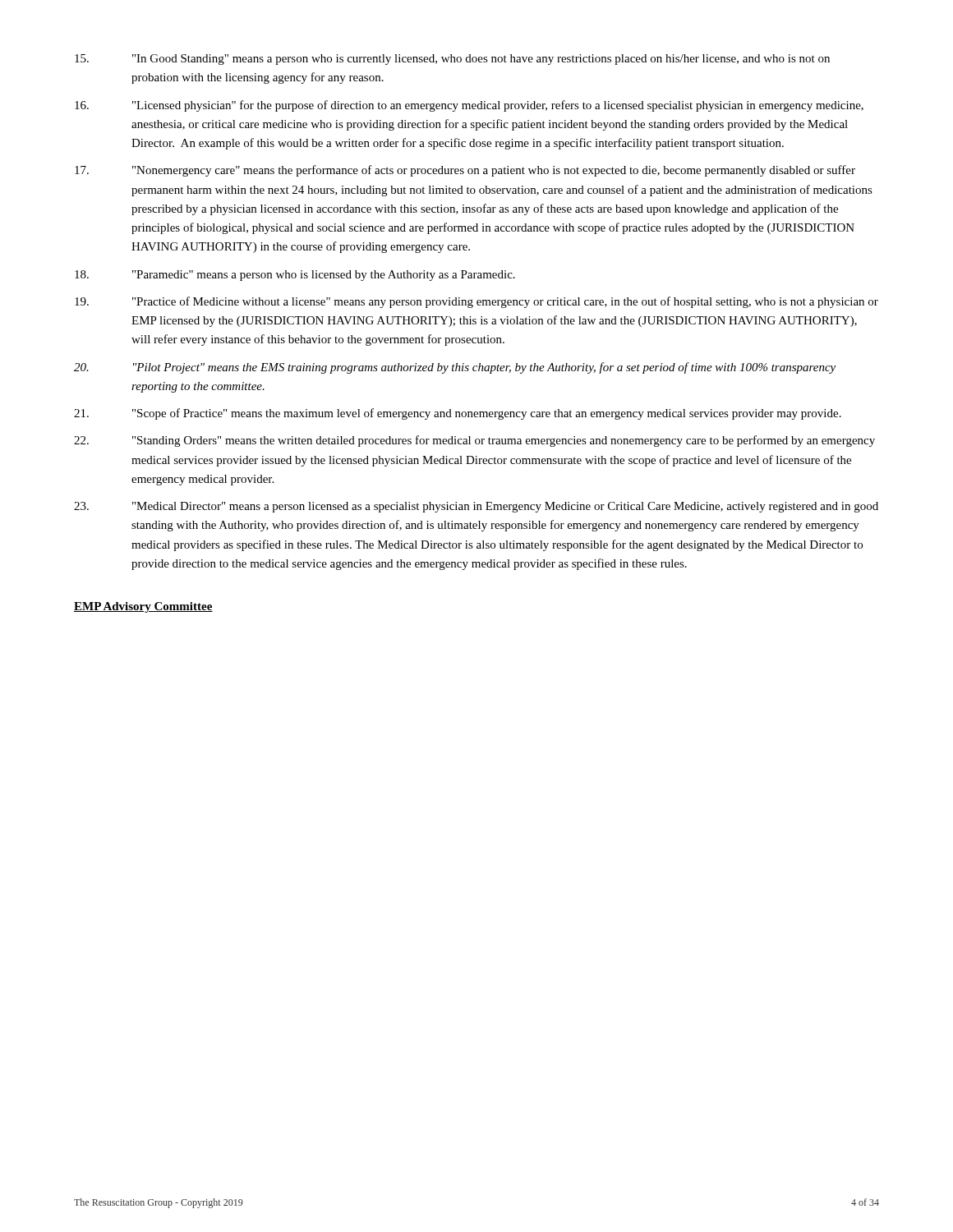Point to the region starting "16. "Licensed physician""

476,124
